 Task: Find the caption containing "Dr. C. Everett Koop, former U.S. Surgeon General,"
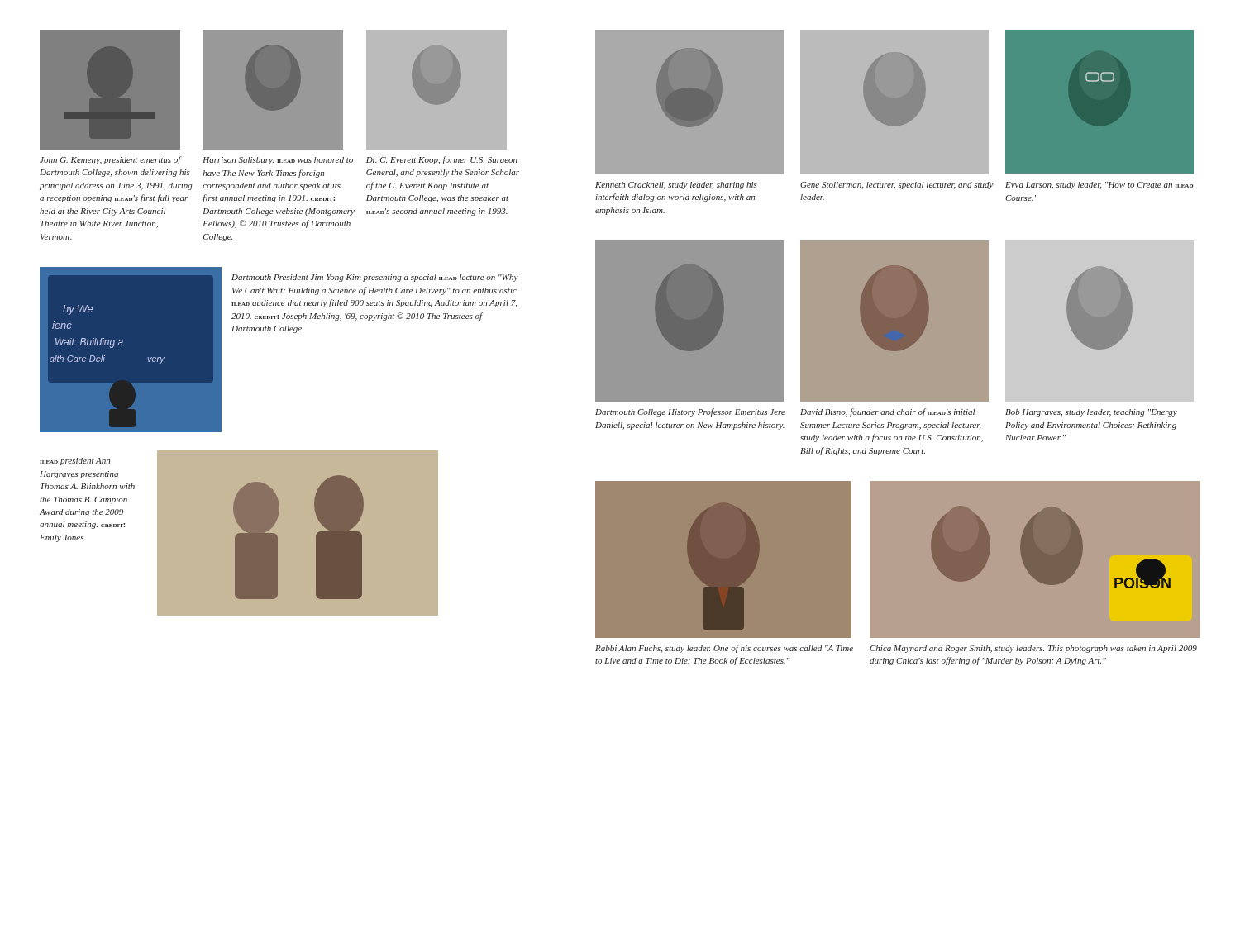(443, 186)
